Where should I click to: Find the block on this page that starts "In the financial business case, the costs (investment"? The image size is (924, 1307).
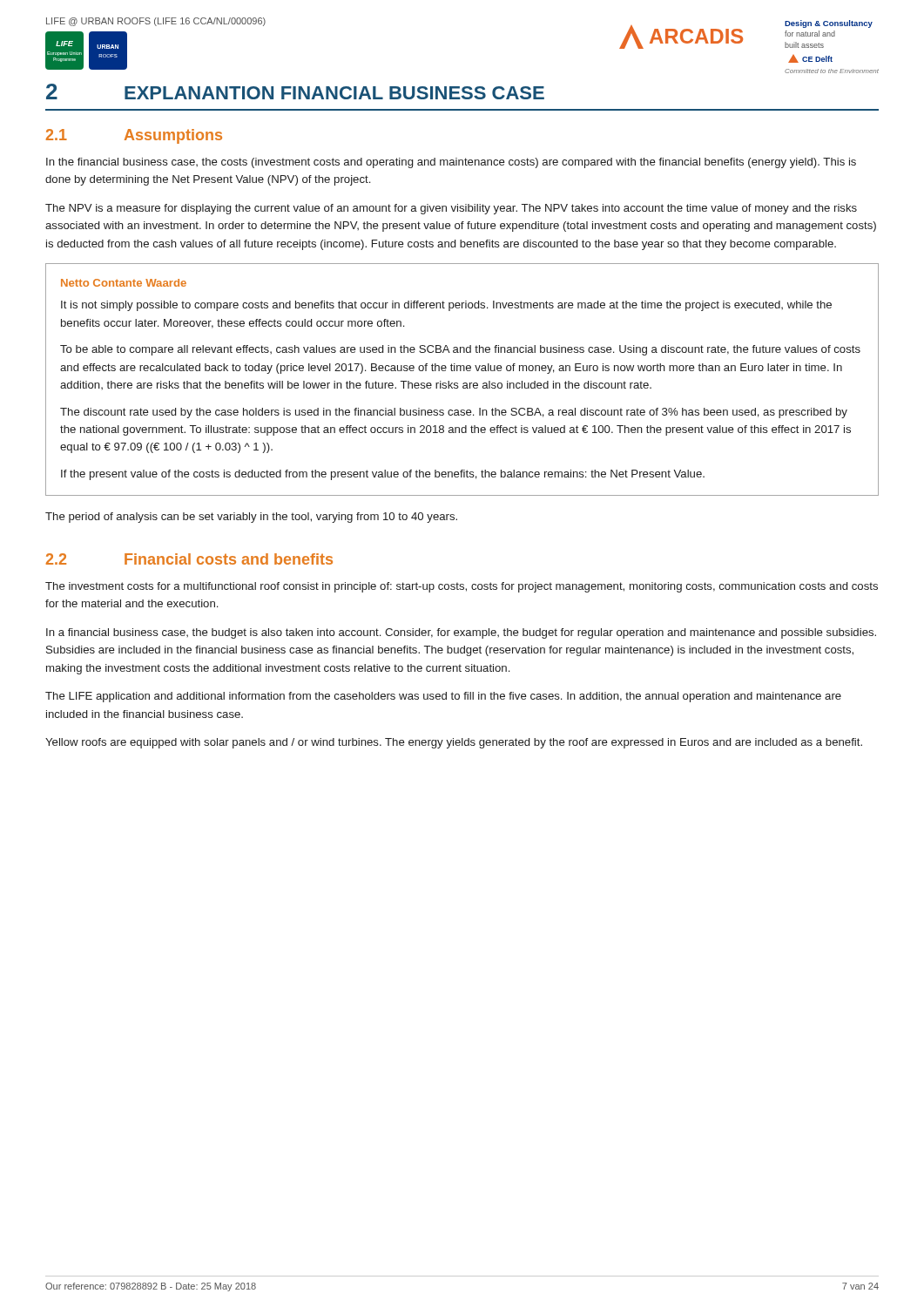(x=451, y=171)
